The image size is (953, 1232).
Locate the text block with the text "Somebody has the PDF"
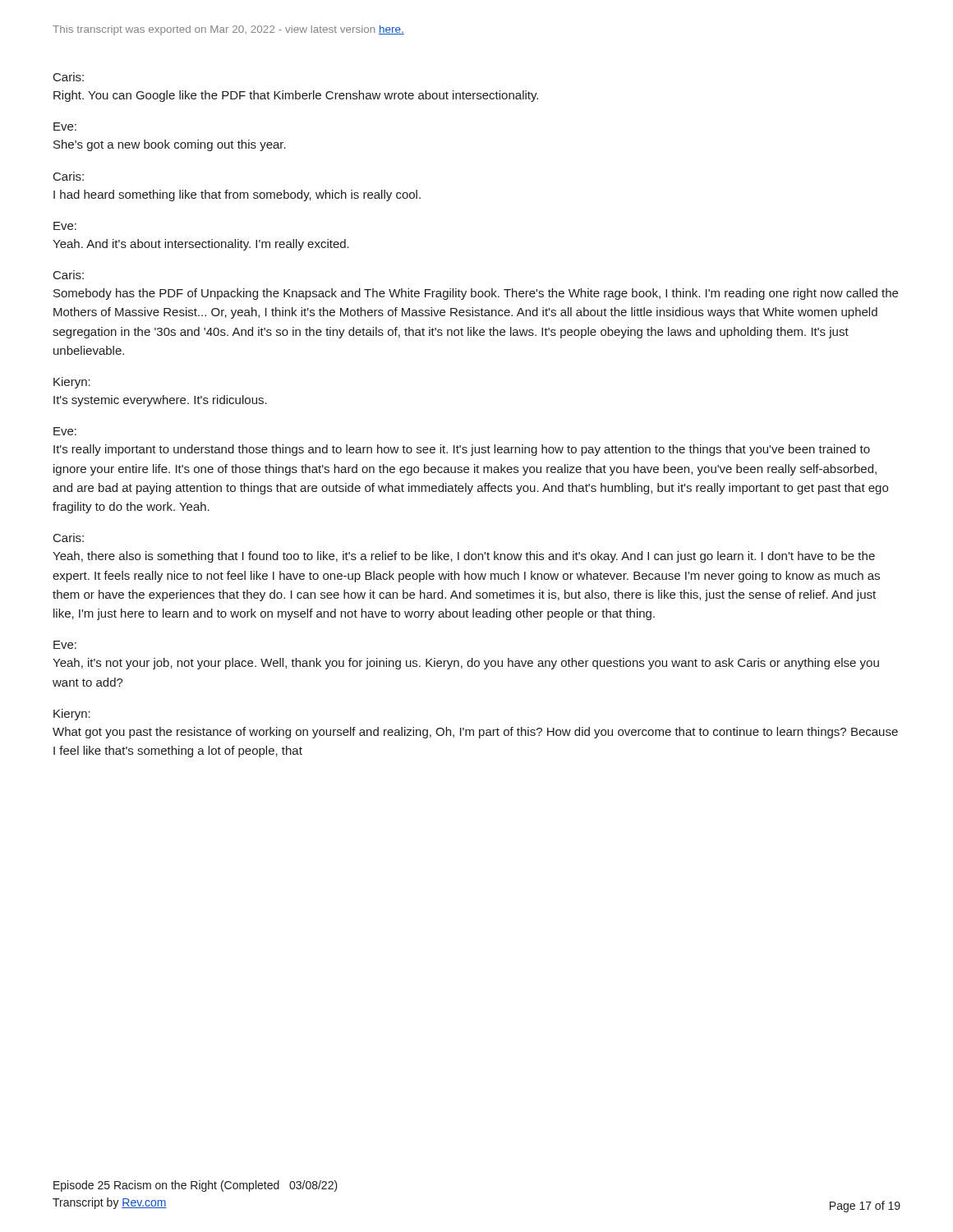(x=476, y=321)
